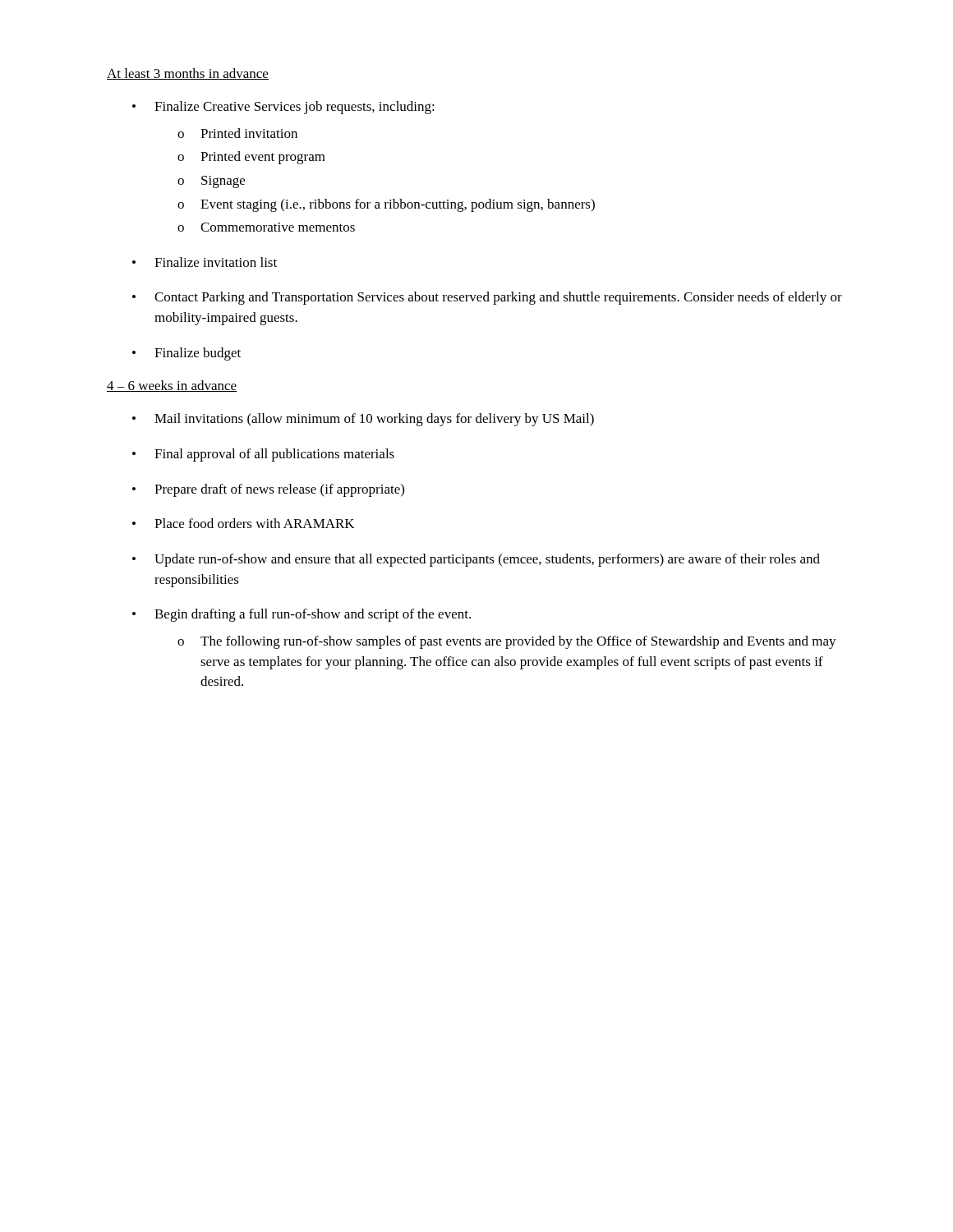Screen dimensions: 1232x953
Task: Point to the region starting "Update run-of-show and"
Action: point(487,569)
